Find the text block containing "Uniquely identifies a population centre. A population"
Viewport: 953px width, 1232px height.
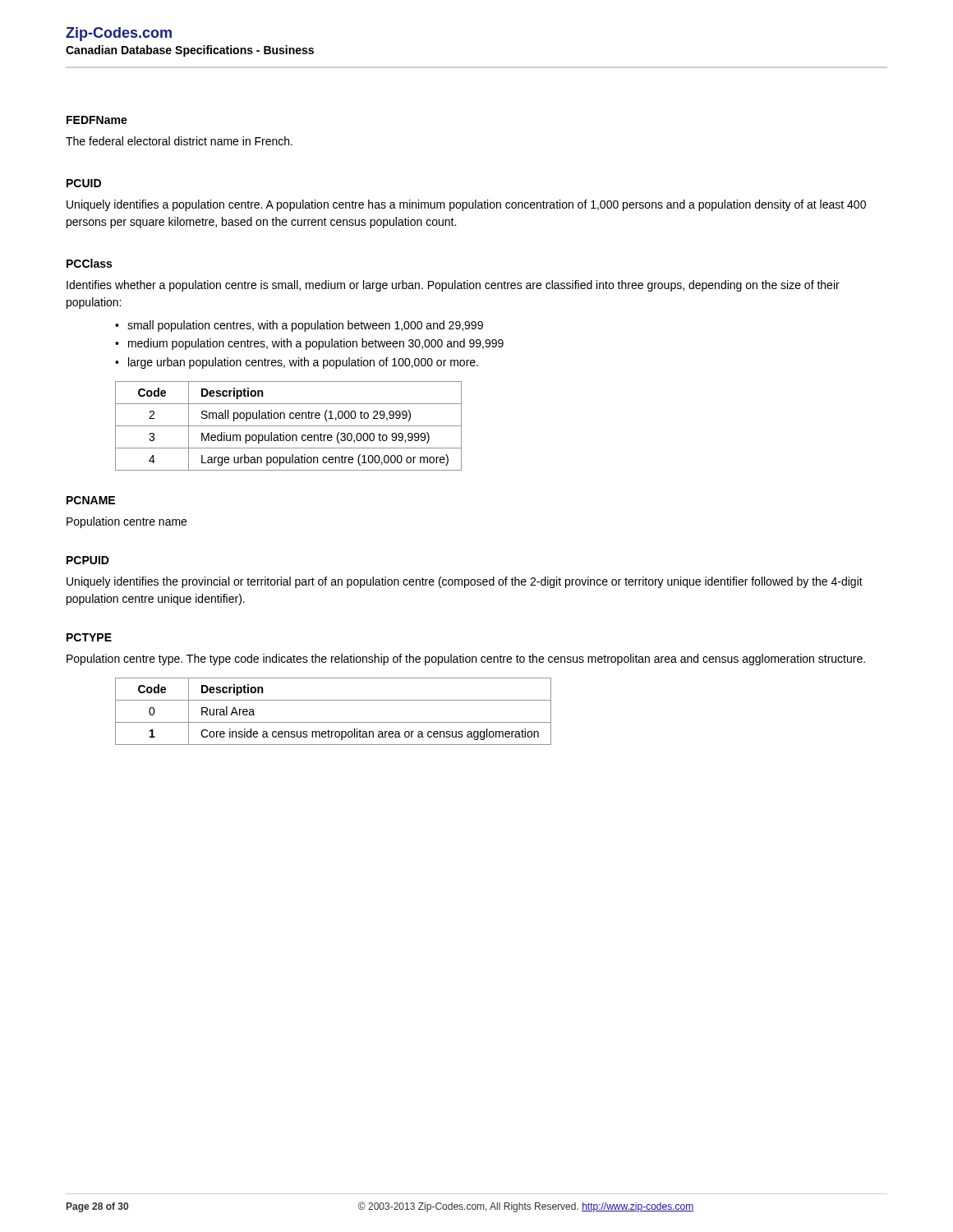[466, 213]
